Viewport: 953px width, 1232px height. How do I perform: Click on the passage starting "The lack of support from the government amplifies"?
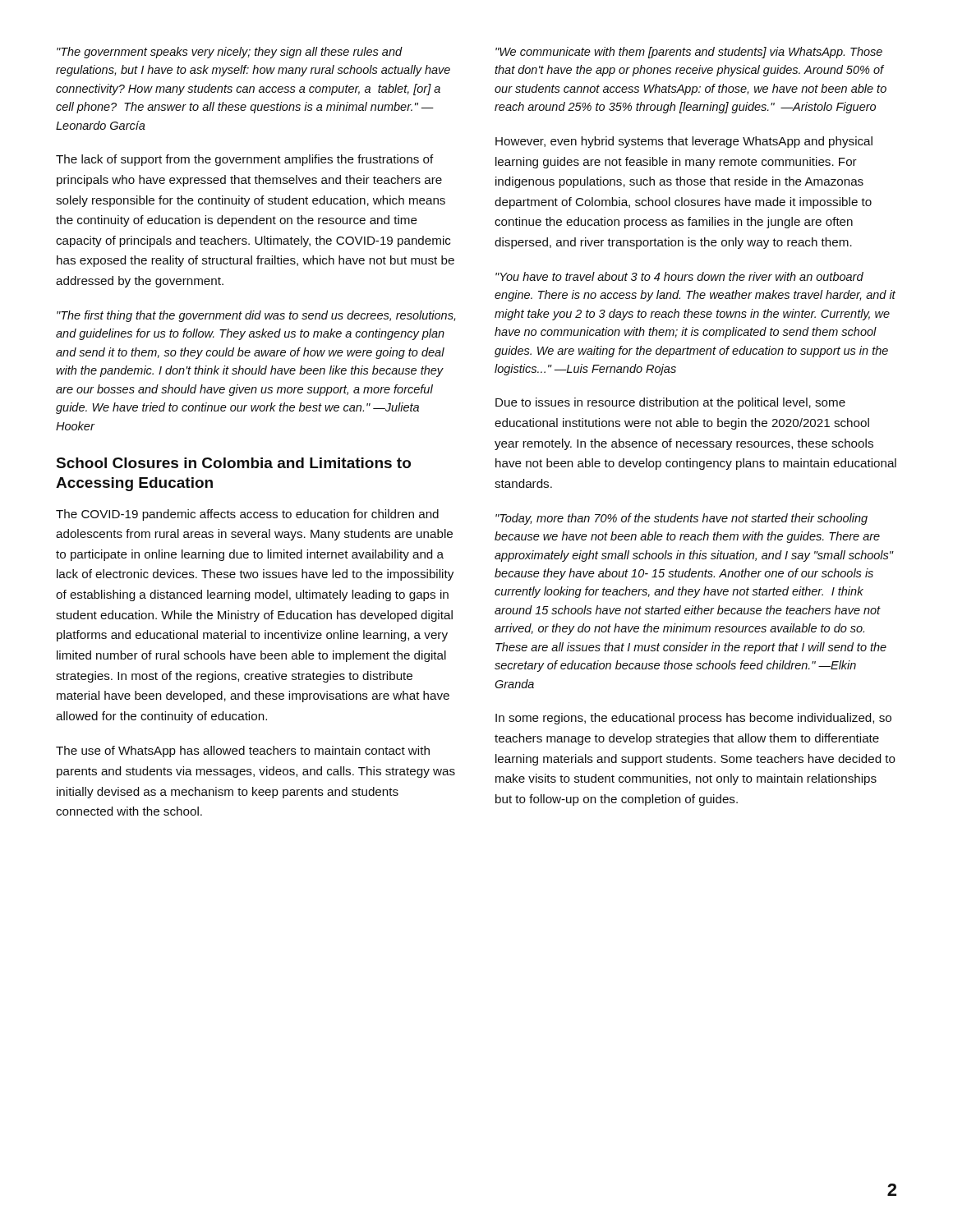257,221
